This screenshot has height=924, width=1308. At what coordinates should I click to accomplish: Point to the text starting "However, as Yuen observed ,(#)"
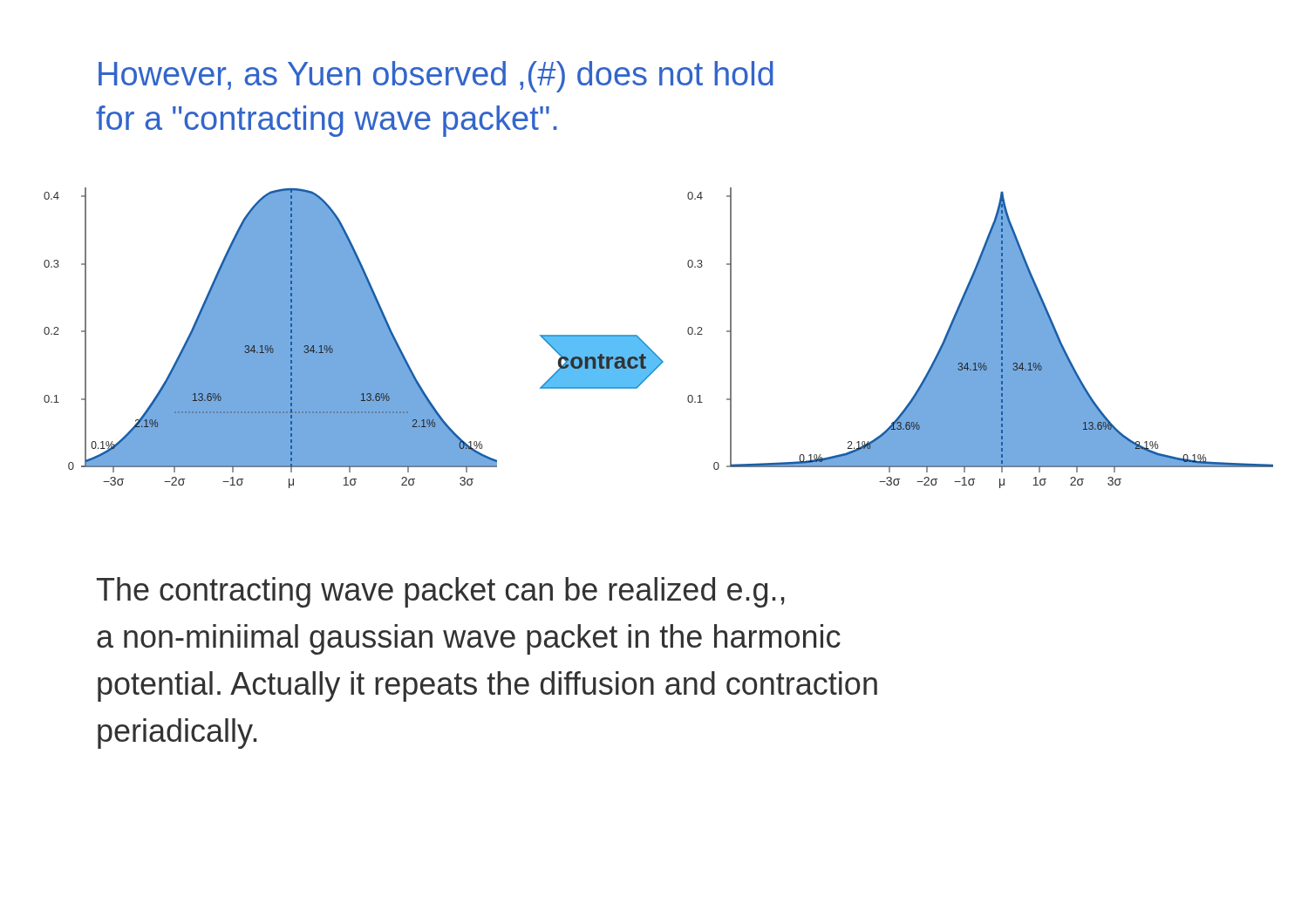coord(435,96)
